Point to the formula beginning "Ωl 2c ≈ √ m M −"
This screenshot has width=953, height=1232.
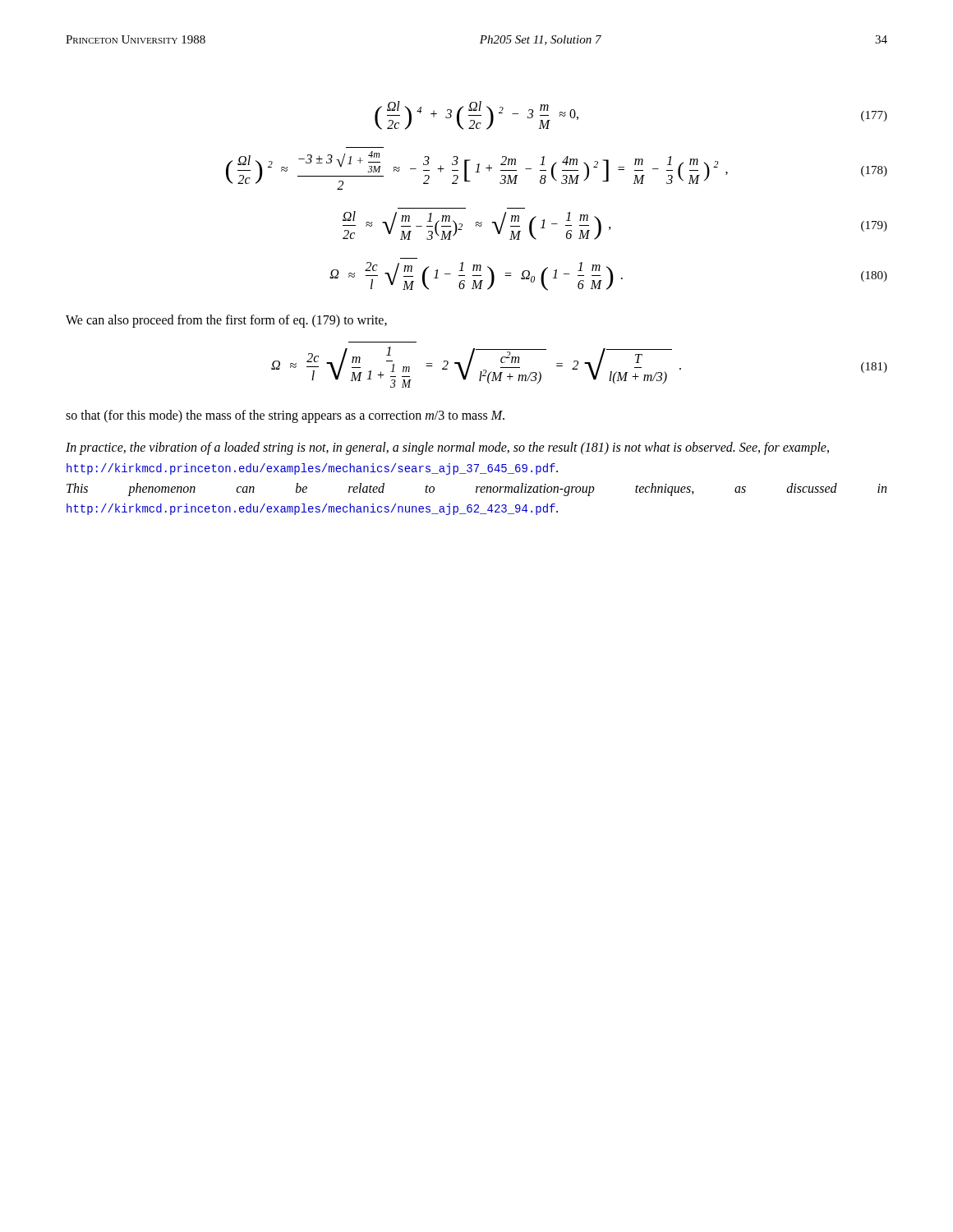pyautogui.click(x=614, y=226)
